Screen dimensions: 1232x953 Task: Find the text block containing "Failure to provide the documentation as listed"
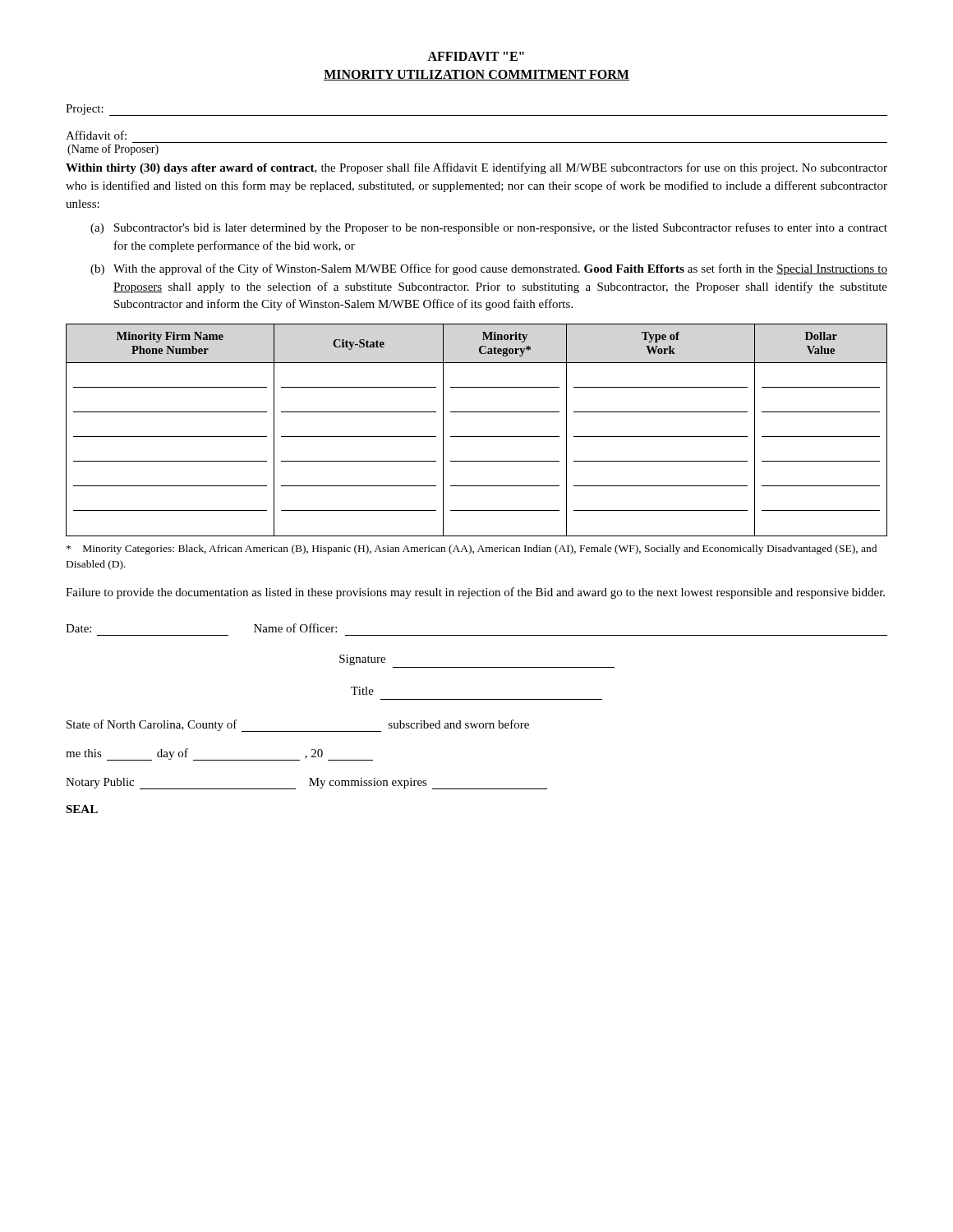coord(476,592)
